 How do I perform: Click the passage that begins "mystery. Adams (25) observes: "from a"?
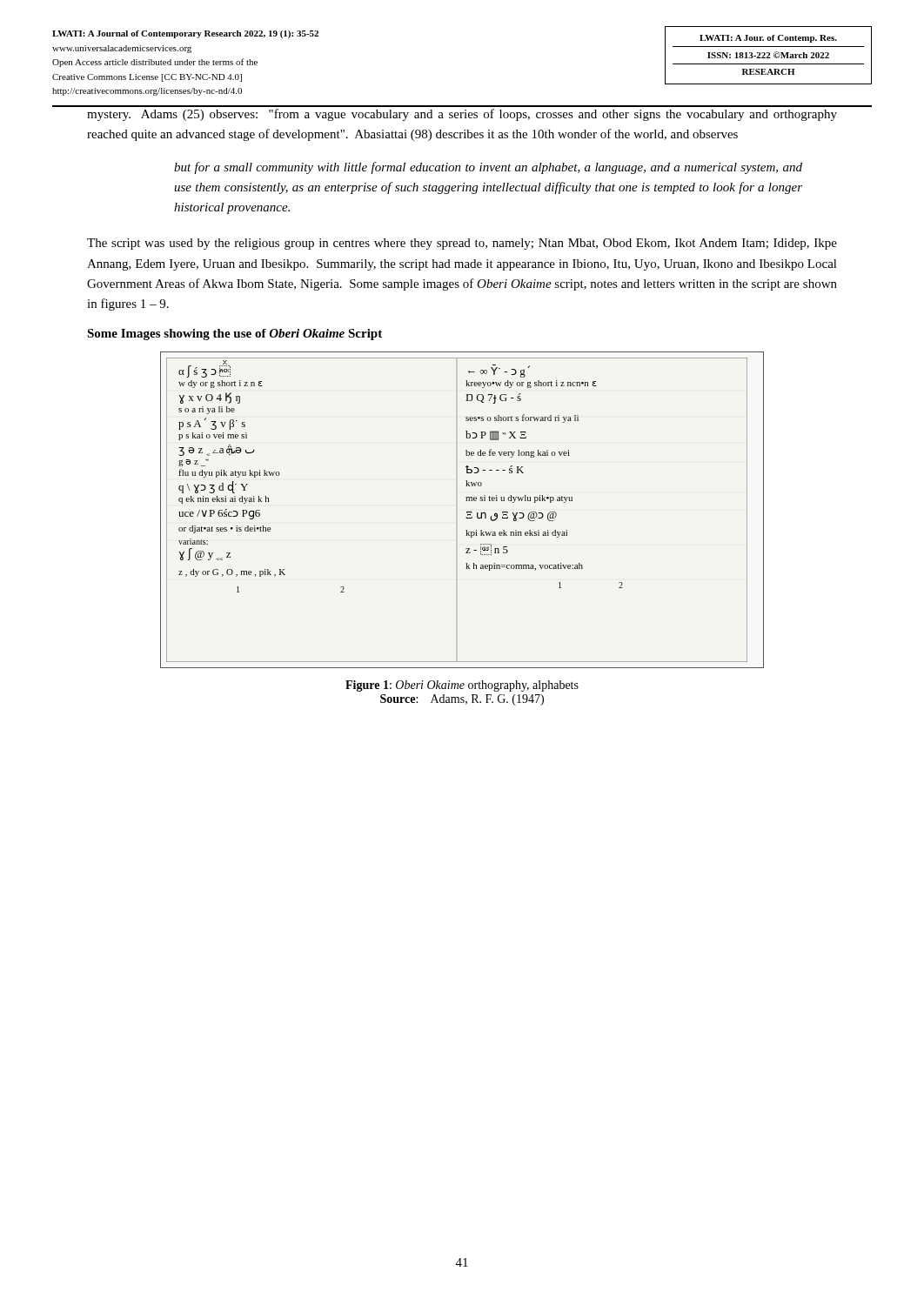pyautogui.click(x=462, y=124)
